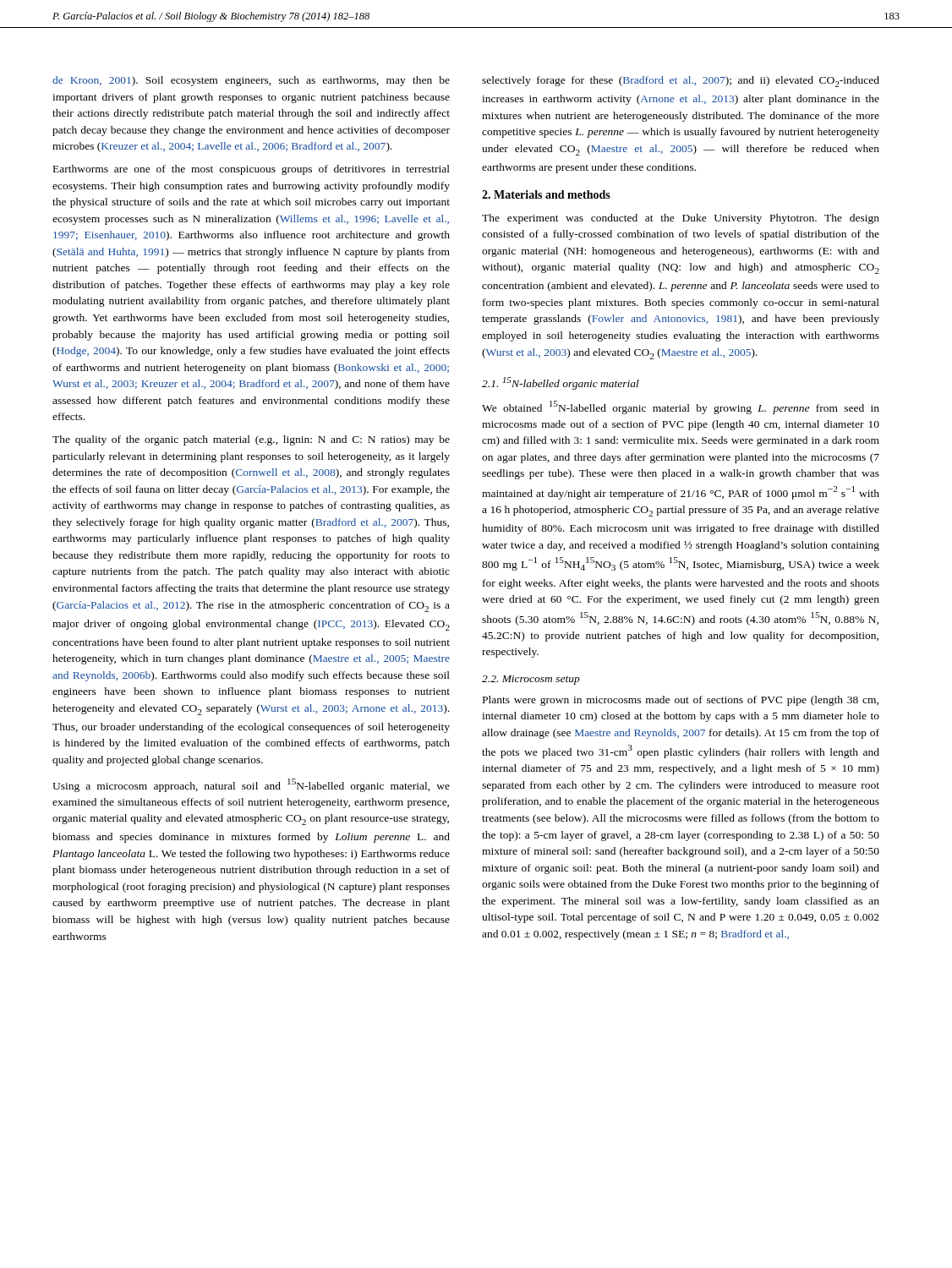This screenshot has width=952, height=1268.
Task: Where is the passage that starts "We obtained 15N-labelled organic material by growing L."?
Action: tap(681, 528)
